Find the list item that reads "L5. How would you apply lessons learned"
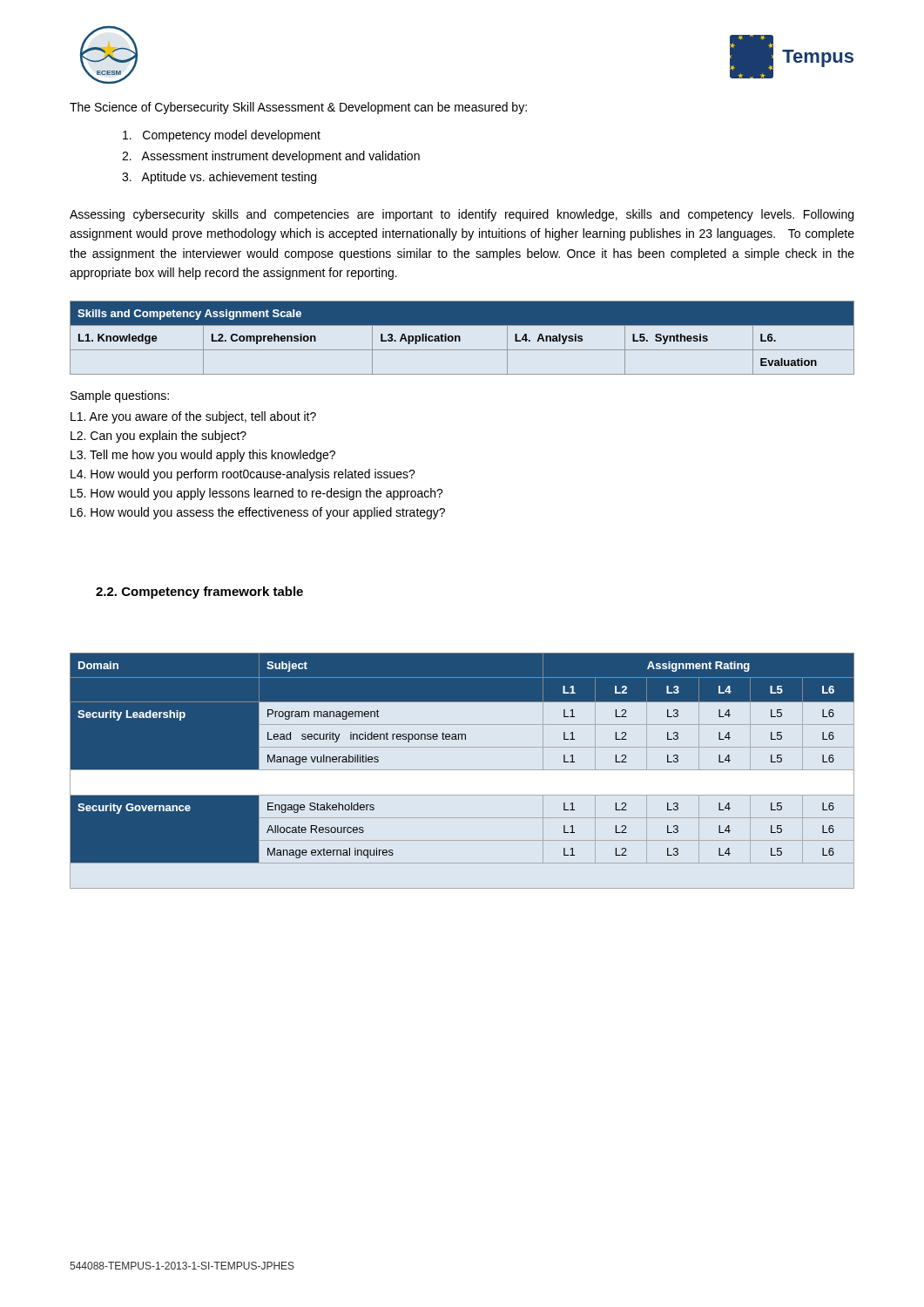The width and height of the screenshot is (924, 1307). (x=256, y=493)
